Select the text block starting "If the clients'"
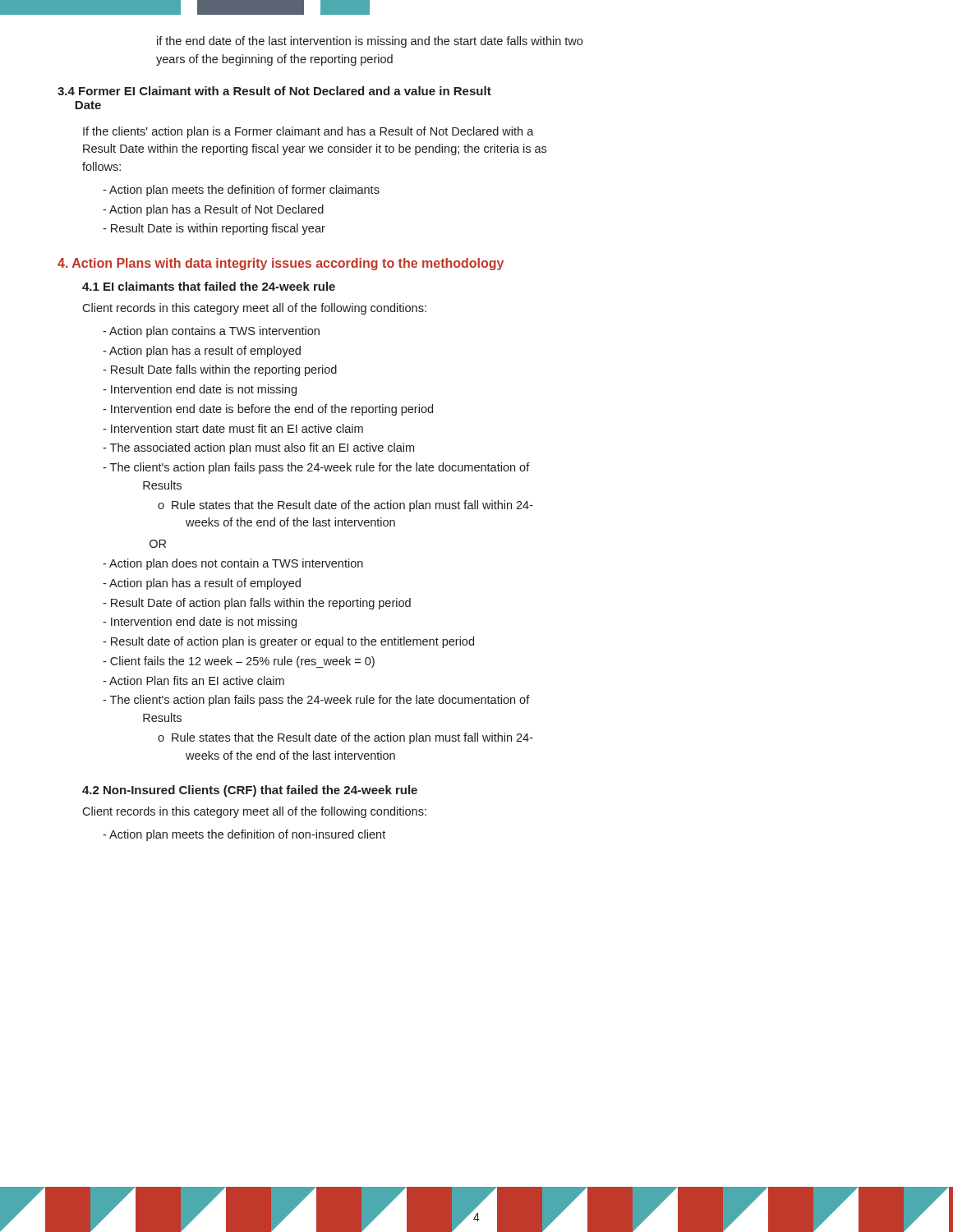The height and width of the screenshot is (1232, 953). (315, 149)
